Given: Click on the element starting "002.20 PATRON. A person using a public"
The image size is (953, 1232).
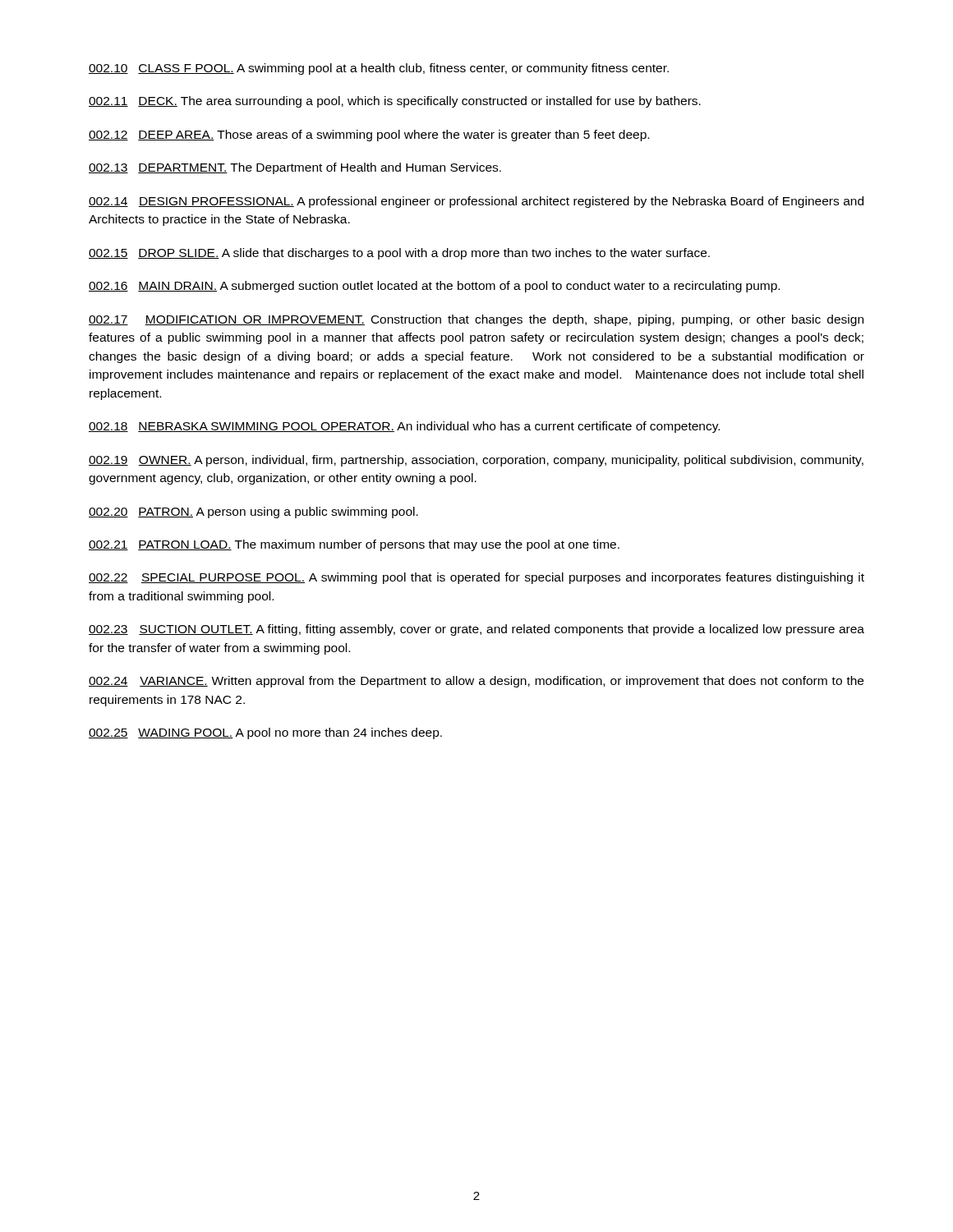Looking at the screenshot, I should point(254,511).
